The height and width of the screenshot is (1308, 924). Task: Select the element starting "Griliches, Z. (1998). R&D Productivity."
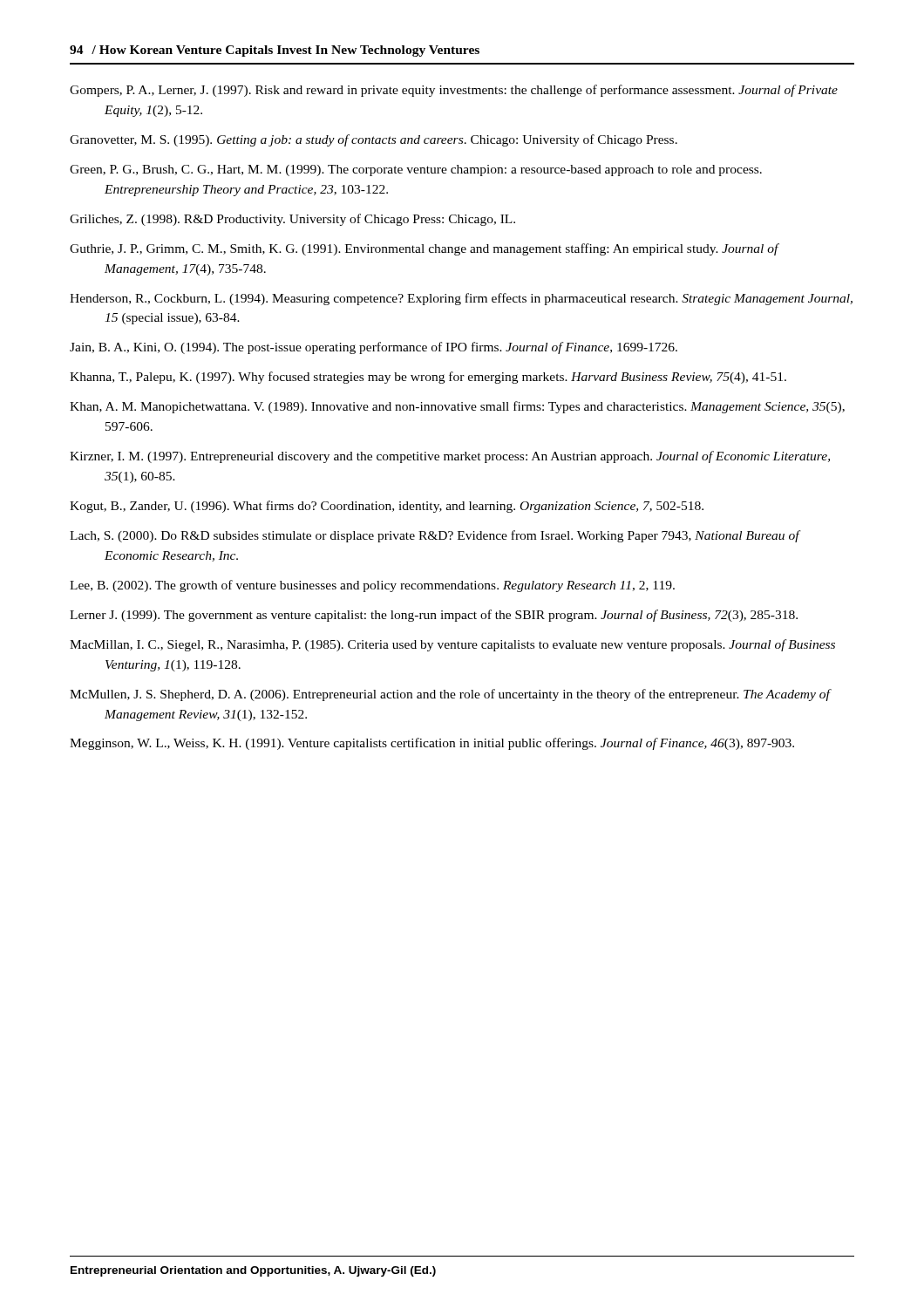coord(293,218)
